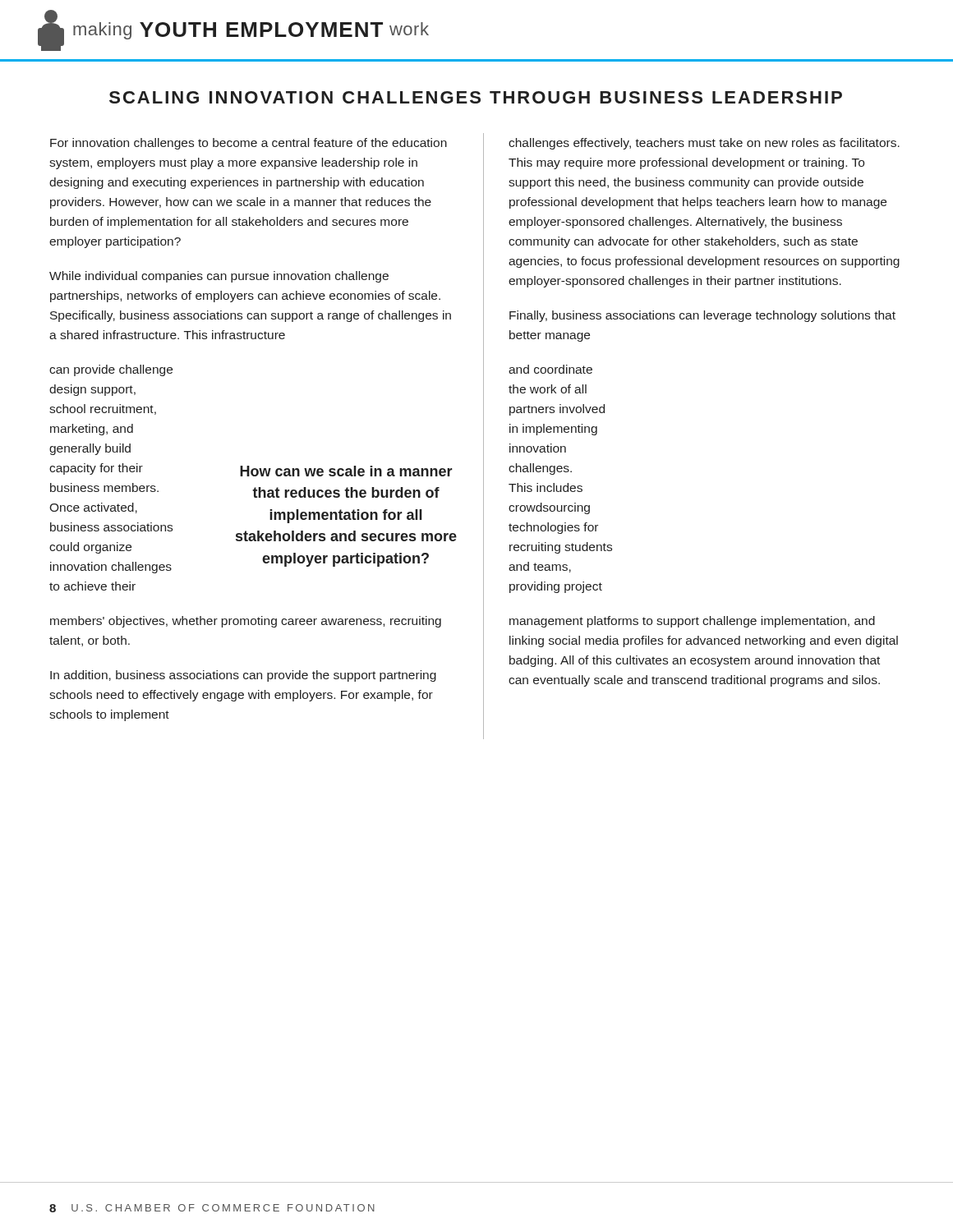Select the text block with the text "Finally, business associations can leverage technology solutions"
Image resolution: width=953 pixels, height=1232 pixels.
point(702,325)
